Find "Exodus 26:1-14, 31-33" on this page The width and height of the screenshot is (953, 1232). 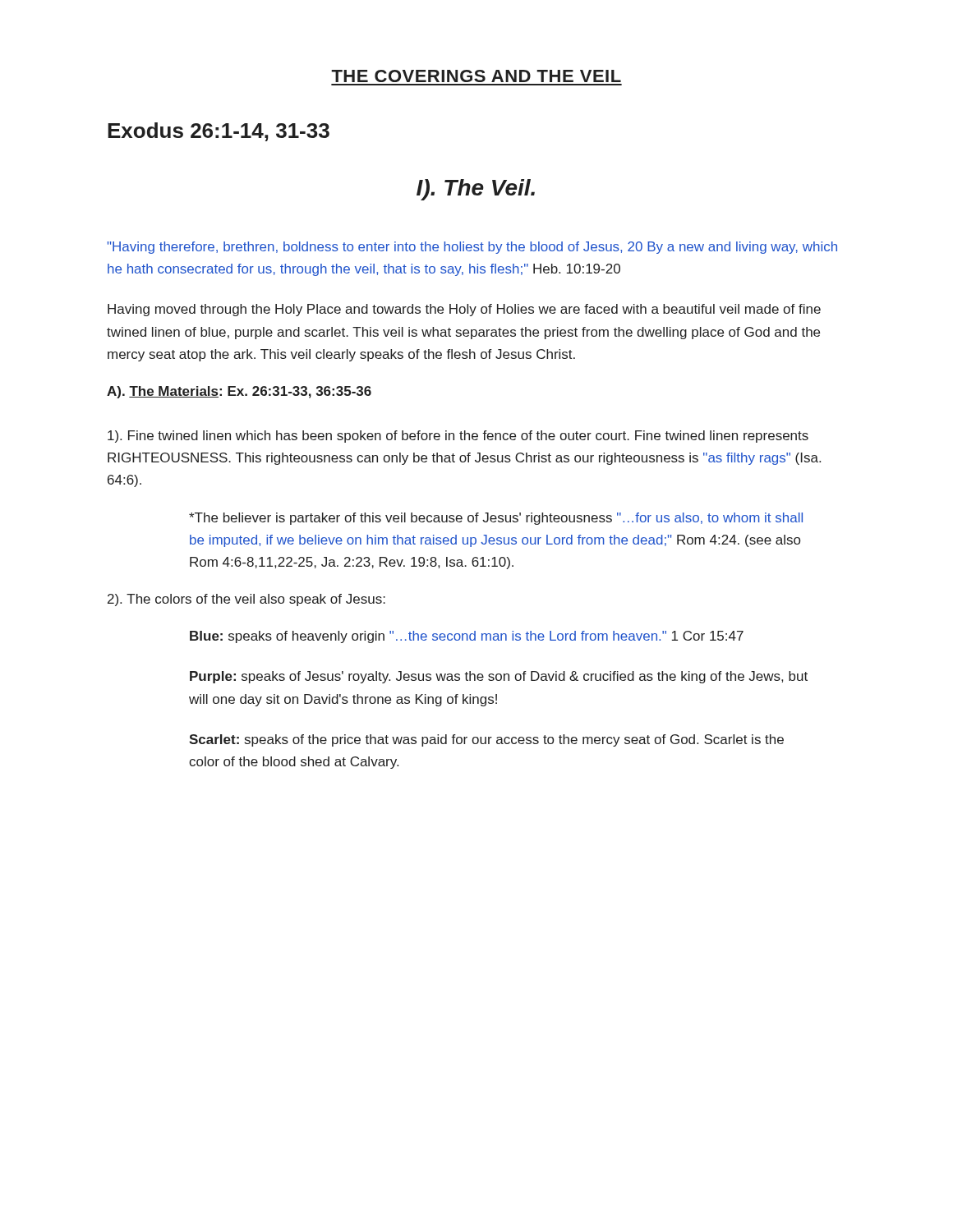[218, 131]
